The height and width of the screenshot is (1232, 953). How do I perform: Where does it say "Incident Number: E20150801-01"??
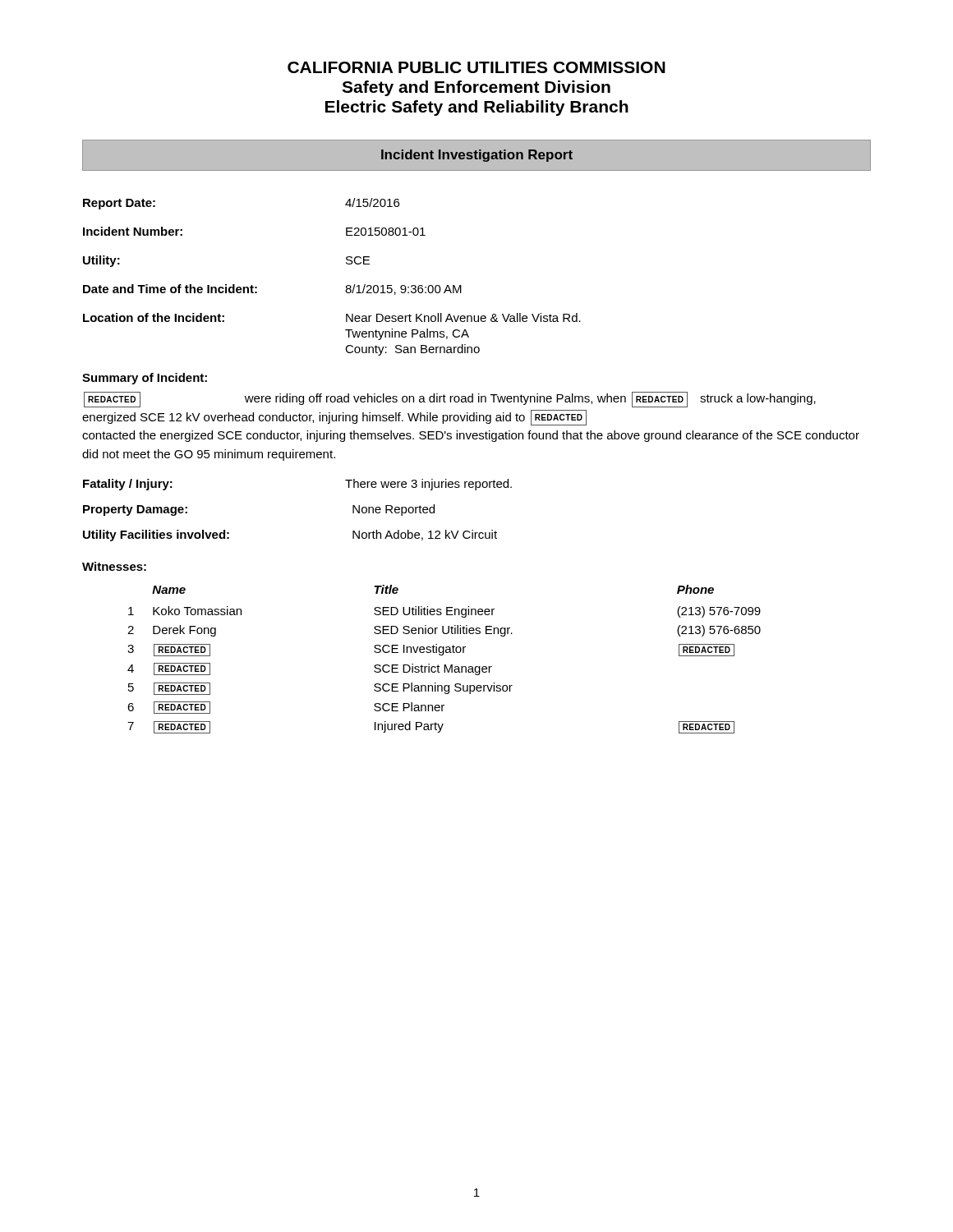tap(137, 231)
